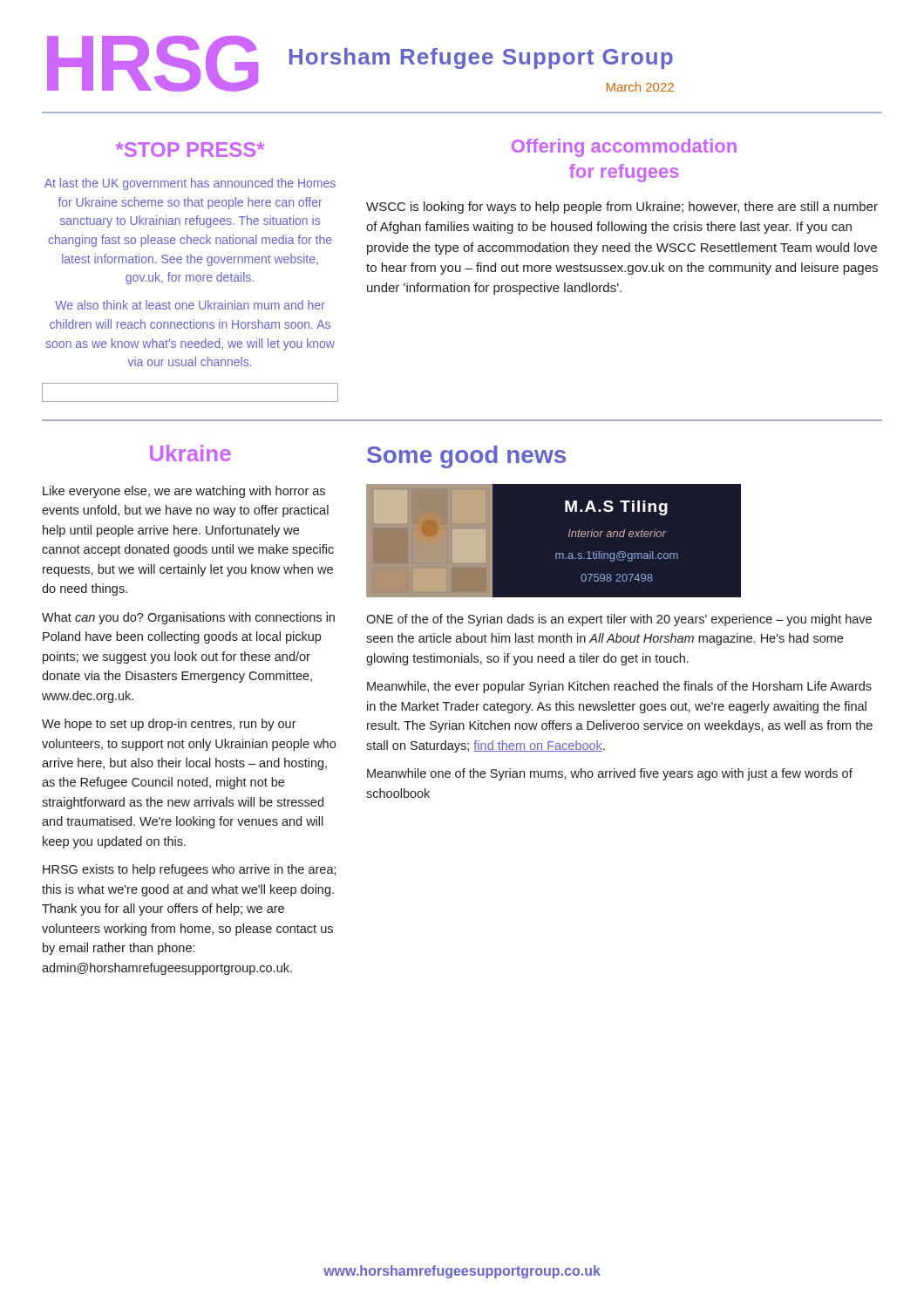Click on the text block containing "What can you do?"

pos(189,656)
